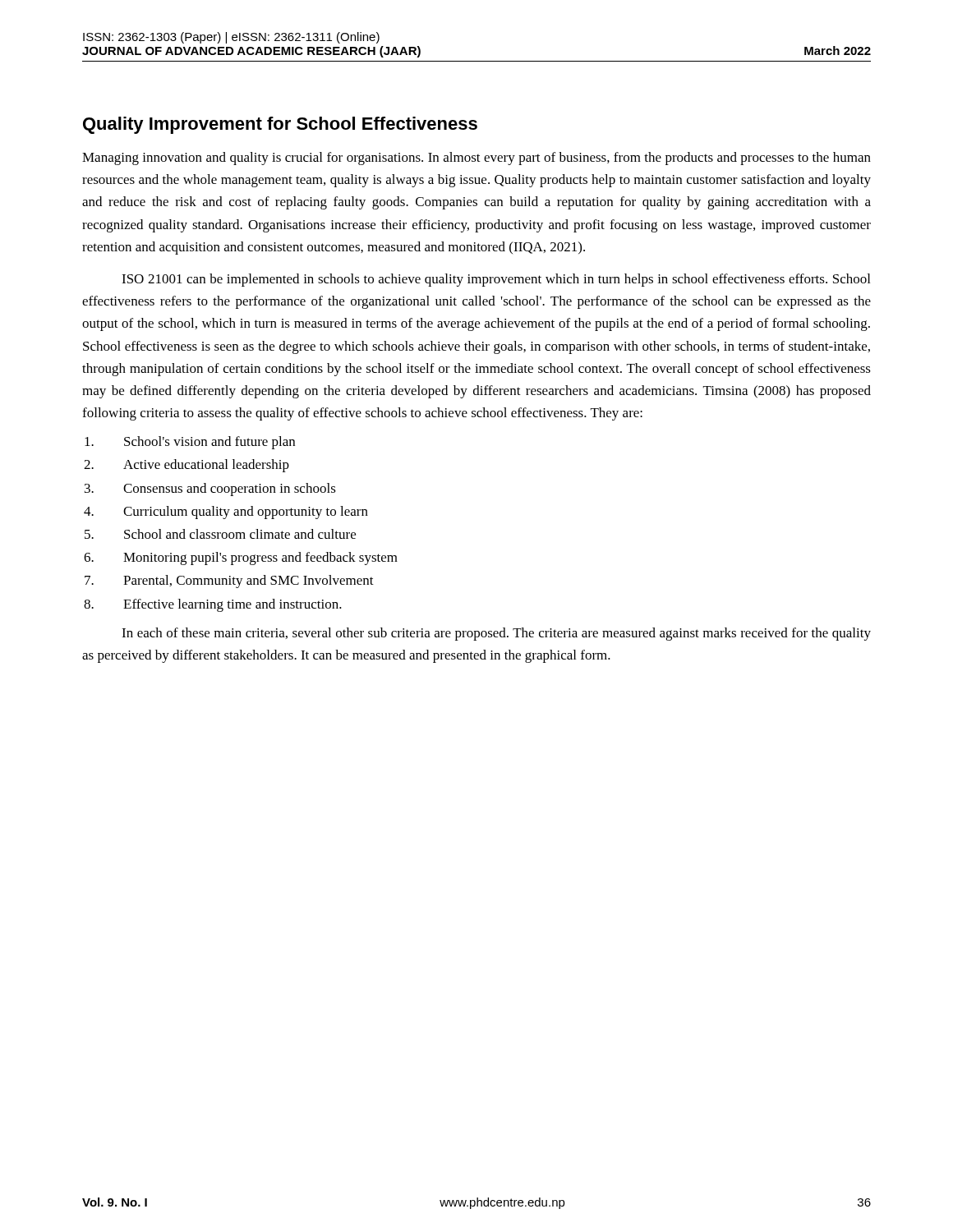Click the passage that begins "8. Effective learning time"
This screenshot has width=953, height=1232.
click(213, 605)
